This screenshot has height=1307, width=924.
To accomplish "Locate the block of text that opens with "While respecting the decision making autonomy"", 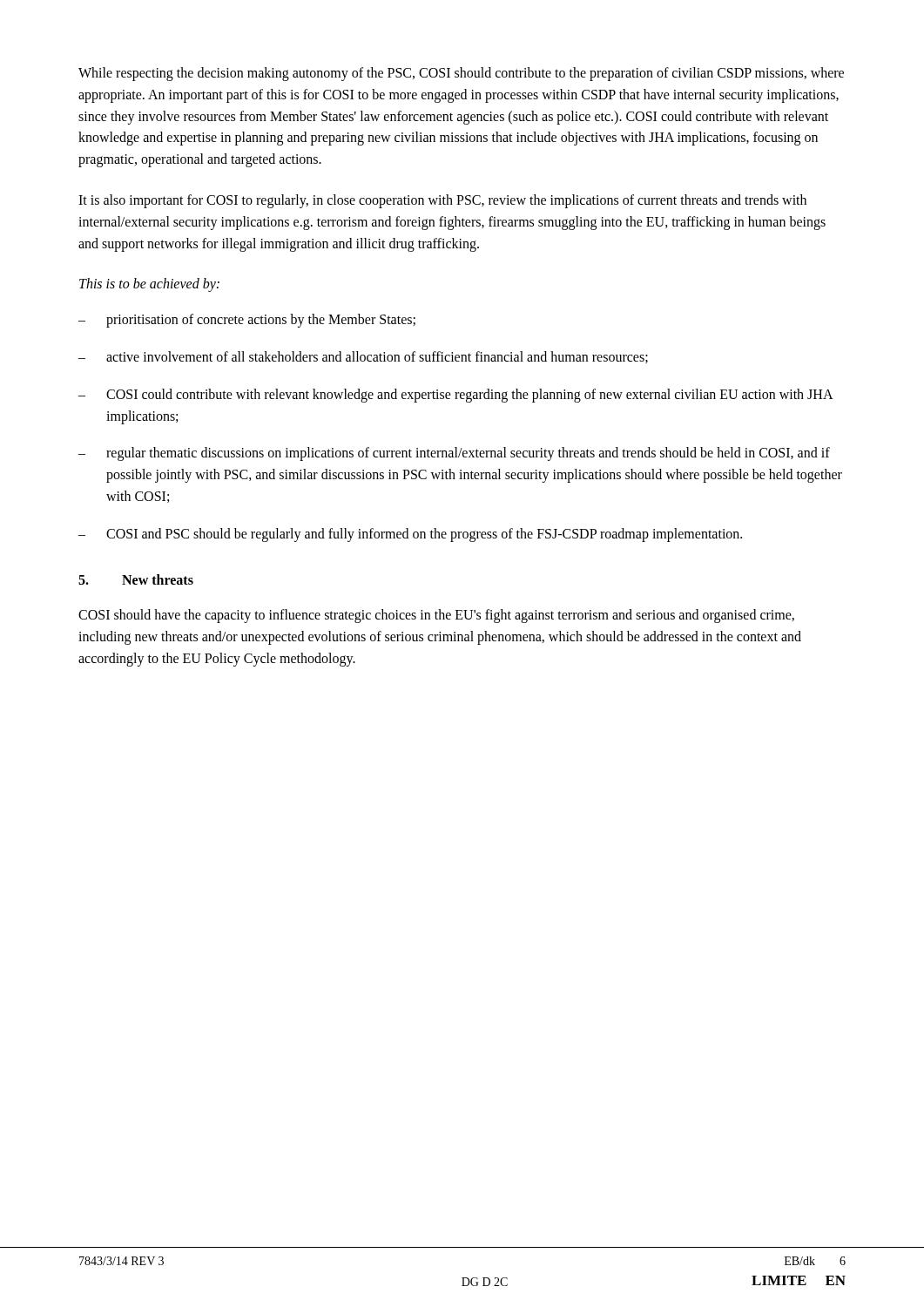I will (461, 116).
